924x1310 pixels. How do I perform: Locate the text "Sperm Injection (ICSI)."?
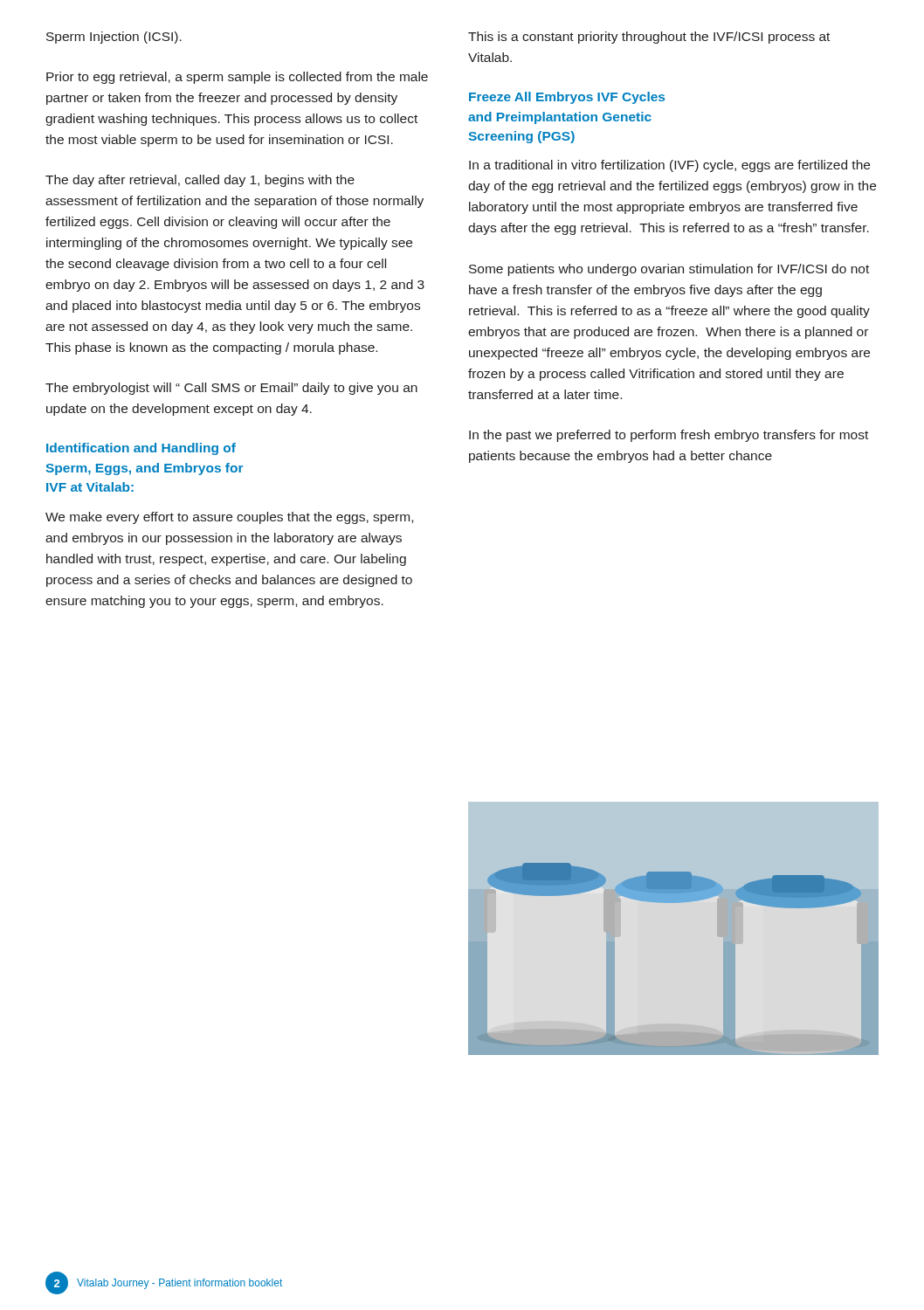point(114,36)
